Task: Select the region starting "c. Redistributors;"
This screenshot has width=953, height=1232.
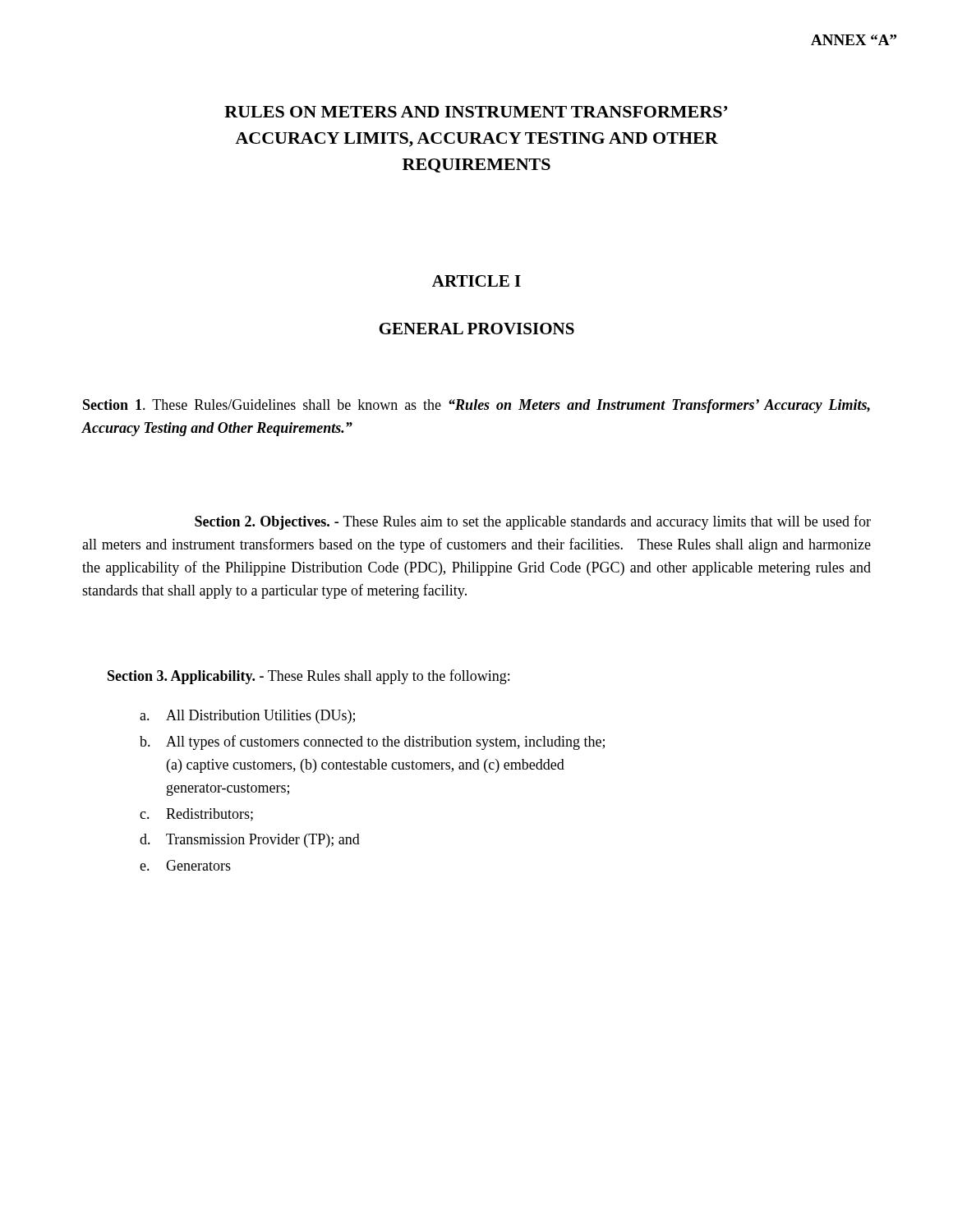Action: coord(196,815)
